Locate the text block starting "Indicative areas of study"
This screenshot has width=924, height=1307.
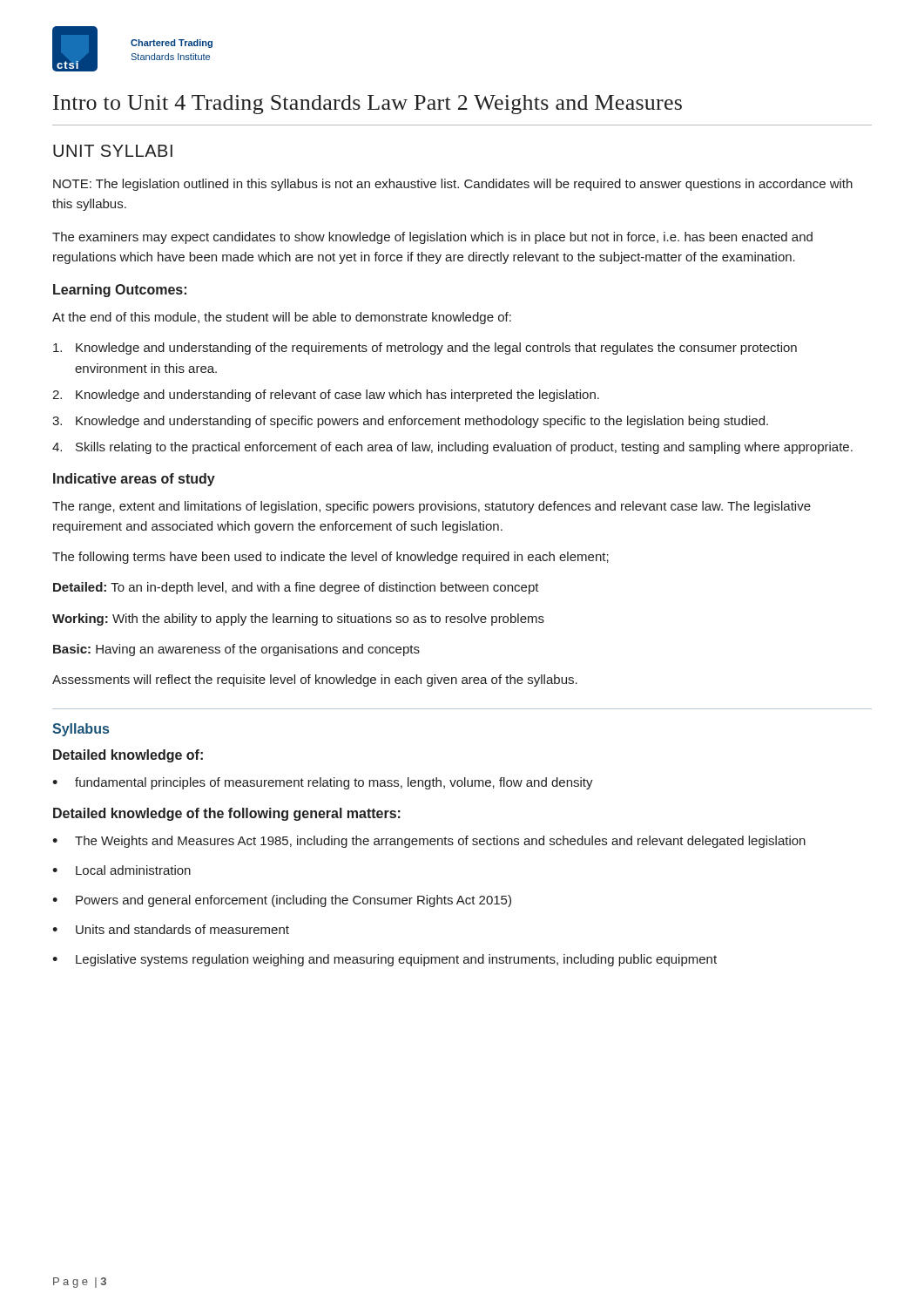coord(134,480)
